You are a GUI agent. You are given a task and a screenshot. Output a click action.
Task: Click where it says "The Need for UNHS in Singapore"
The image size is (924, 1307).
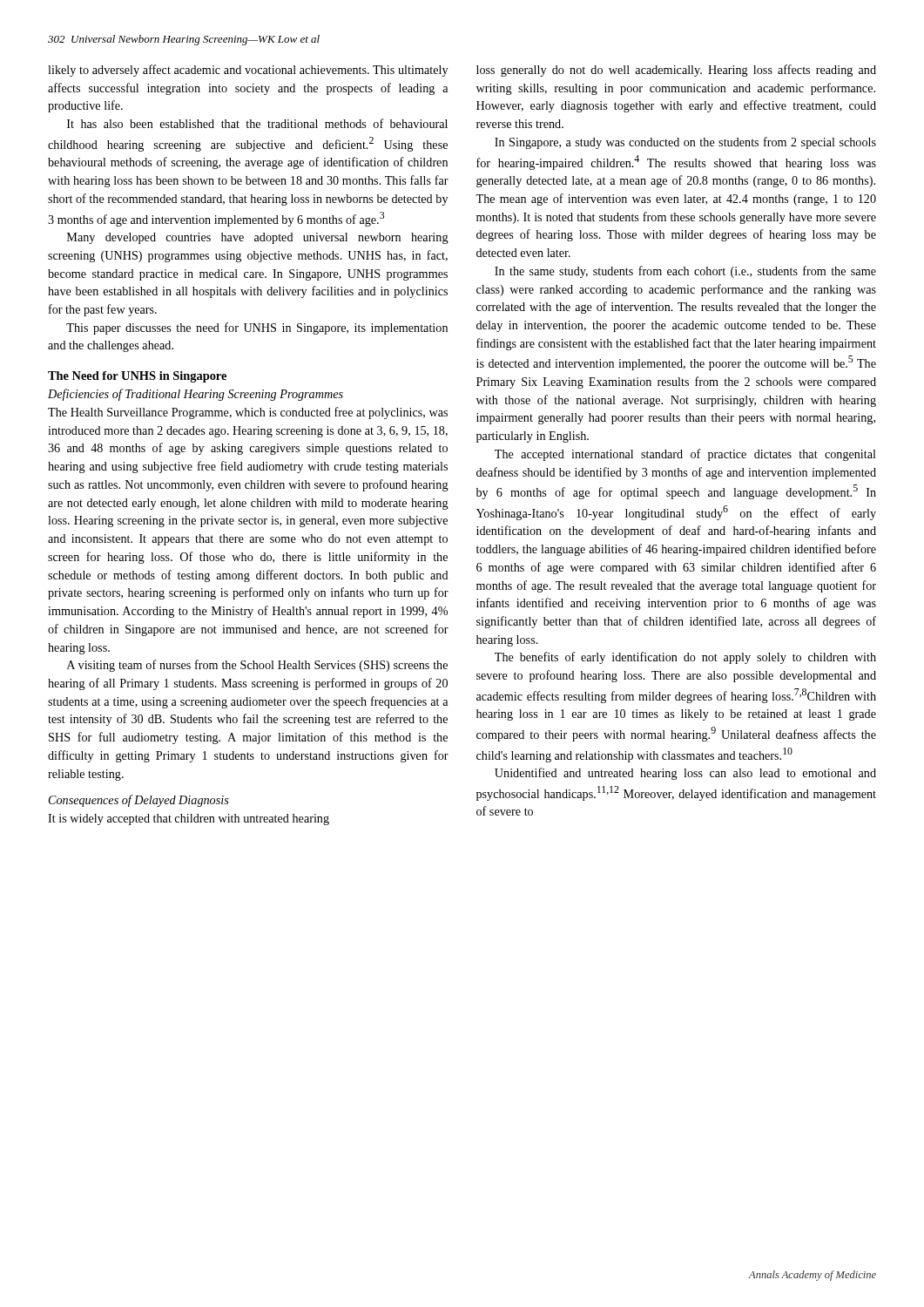click(x=137, y=377)
